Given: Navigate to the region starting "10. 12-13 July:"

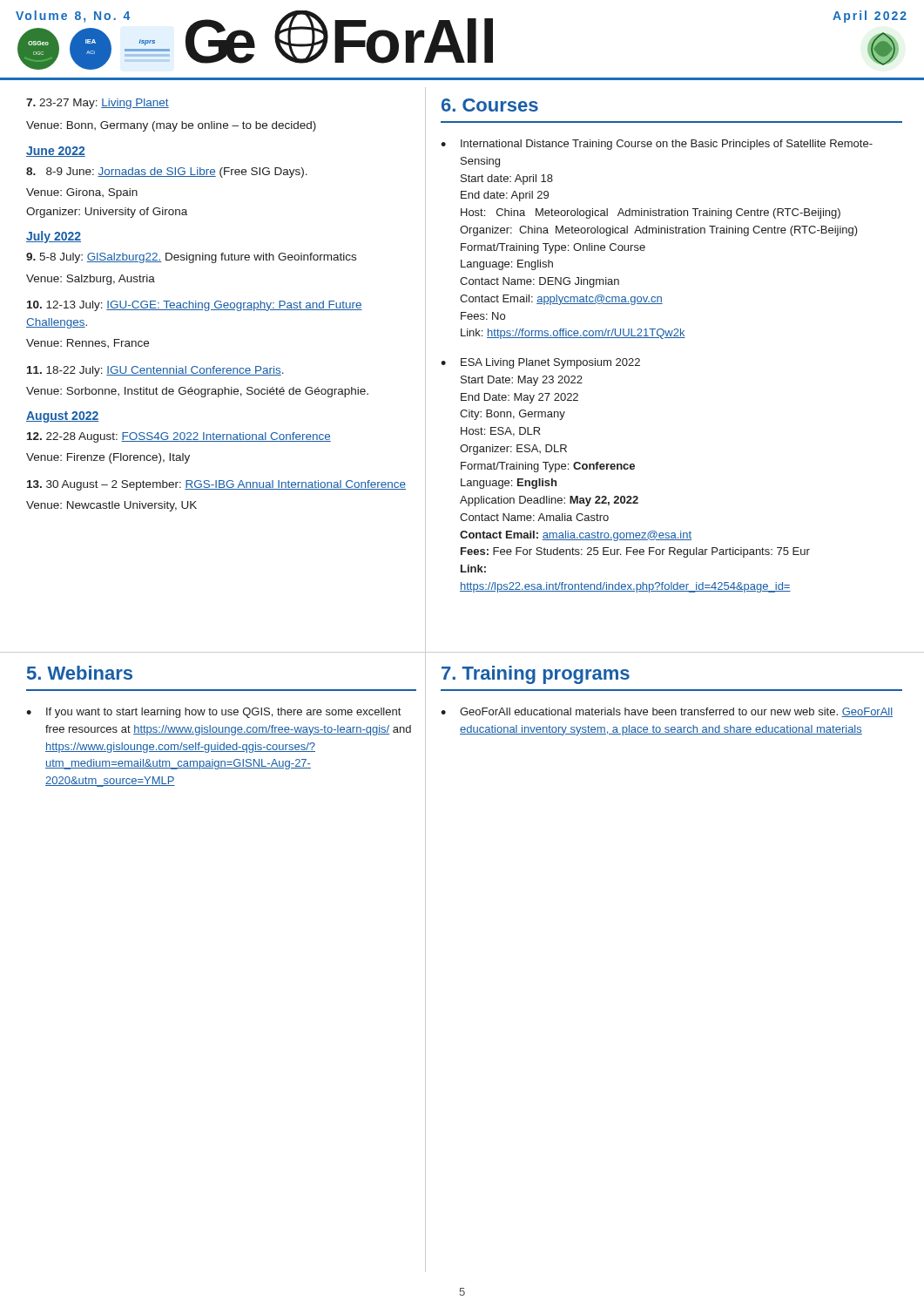Looking at the screenshot, I should tap(194, 313).
